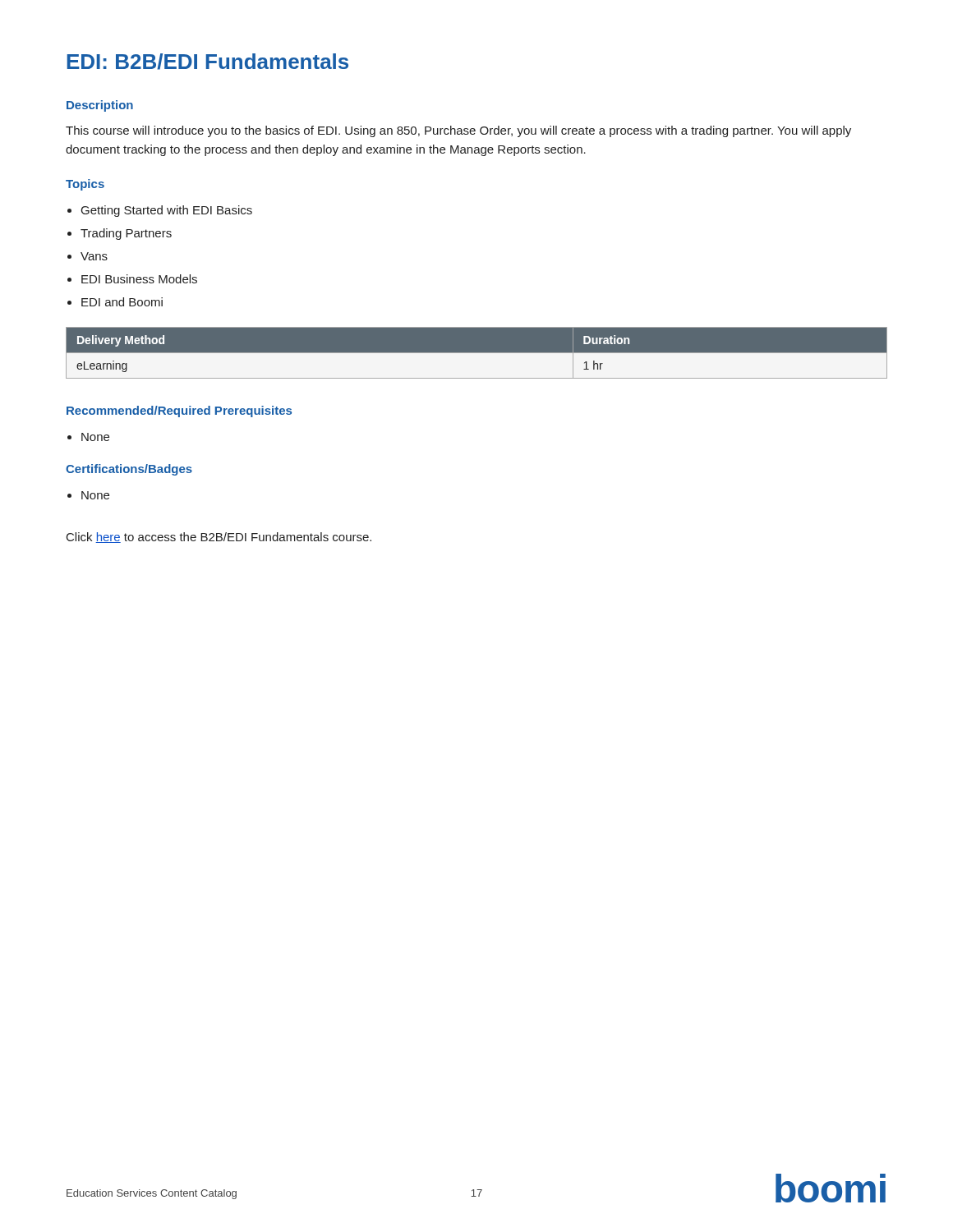Click on the text block starting "Click here to access the"
This screenshot has width=953, height=1232.
(219, 537)
